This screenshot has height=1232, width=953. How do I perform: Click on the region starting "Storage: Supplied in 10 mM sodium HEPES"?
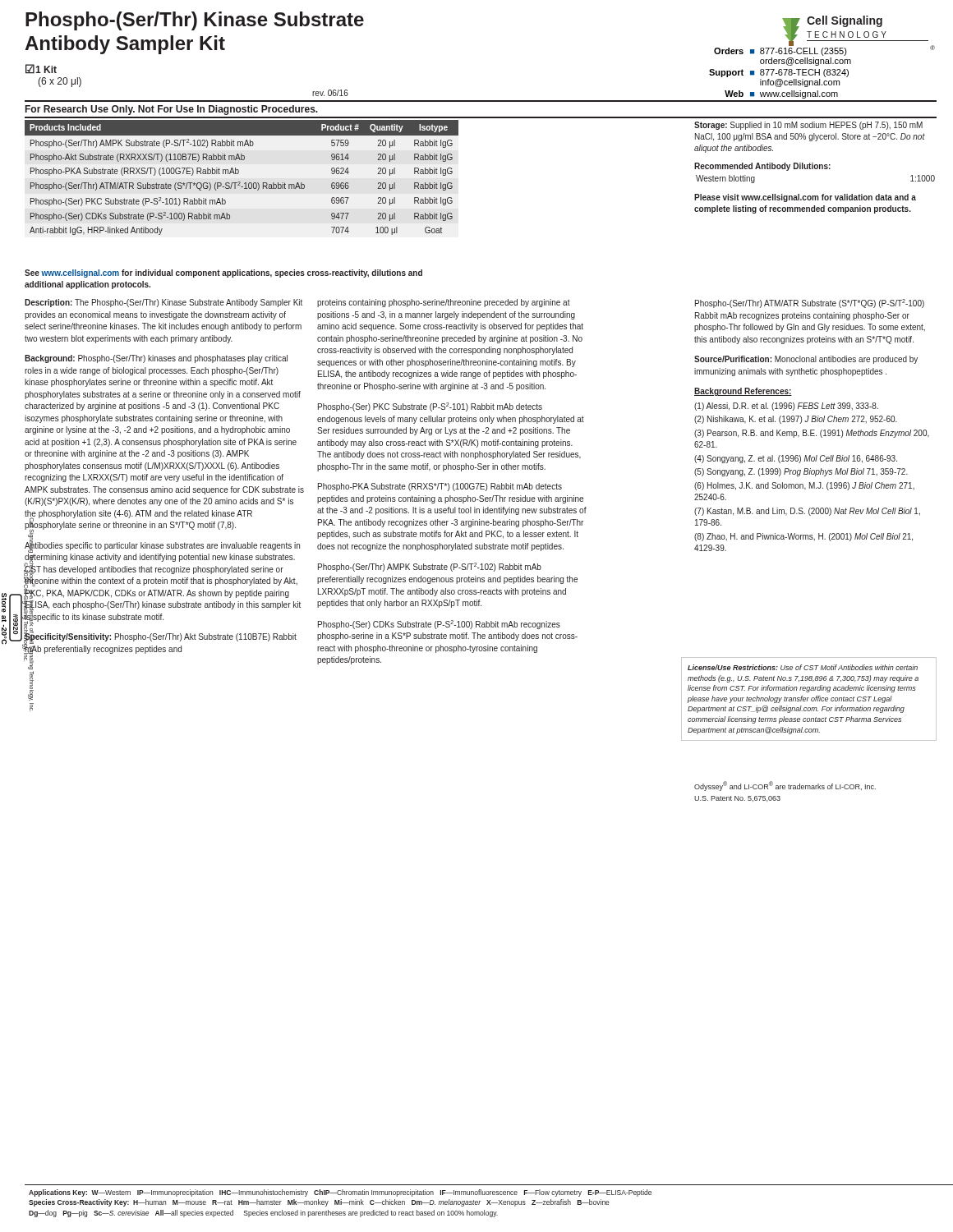[x=809, y=137]
